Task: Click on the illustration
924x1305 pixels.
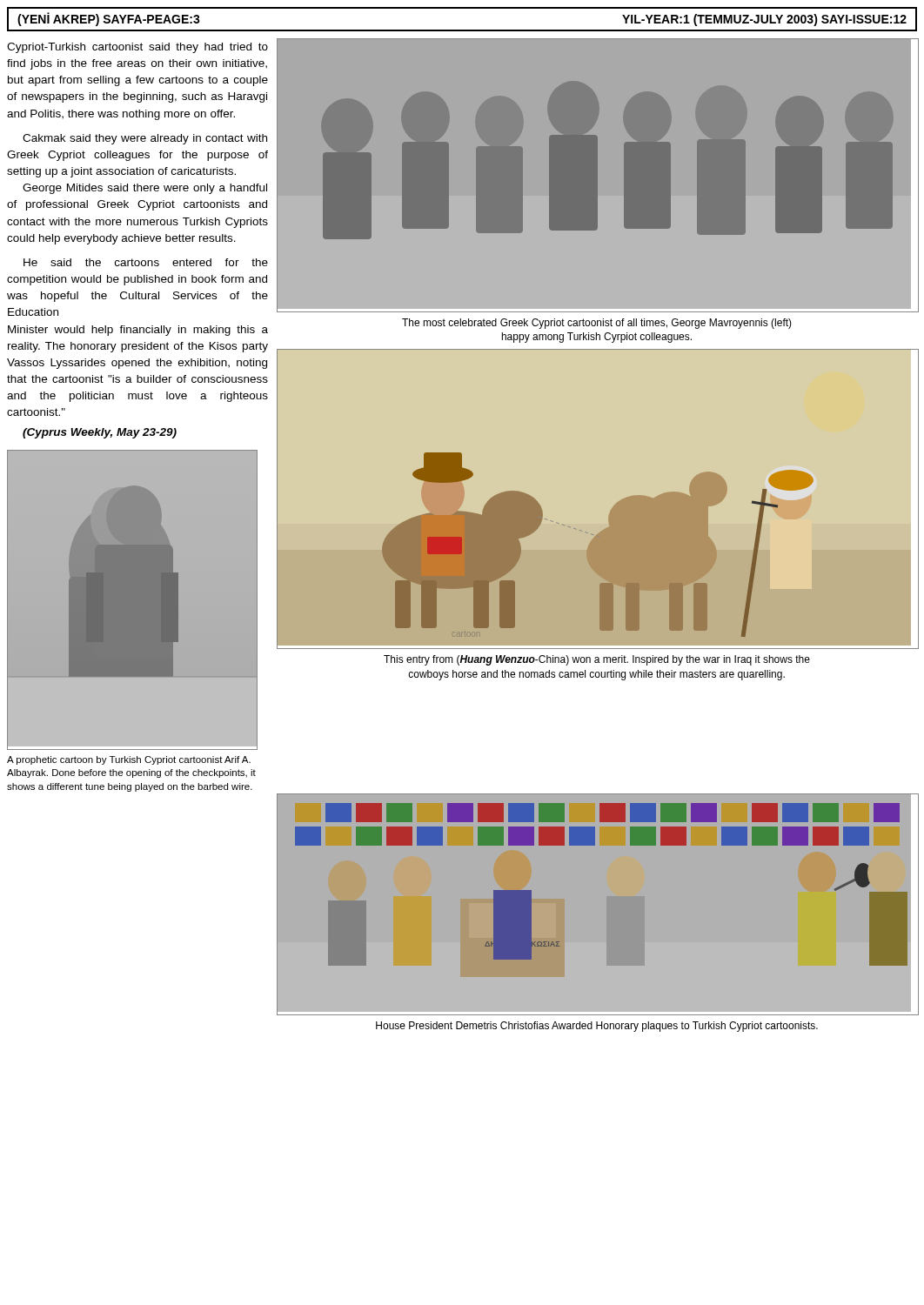Action: [x=598, y=499]
